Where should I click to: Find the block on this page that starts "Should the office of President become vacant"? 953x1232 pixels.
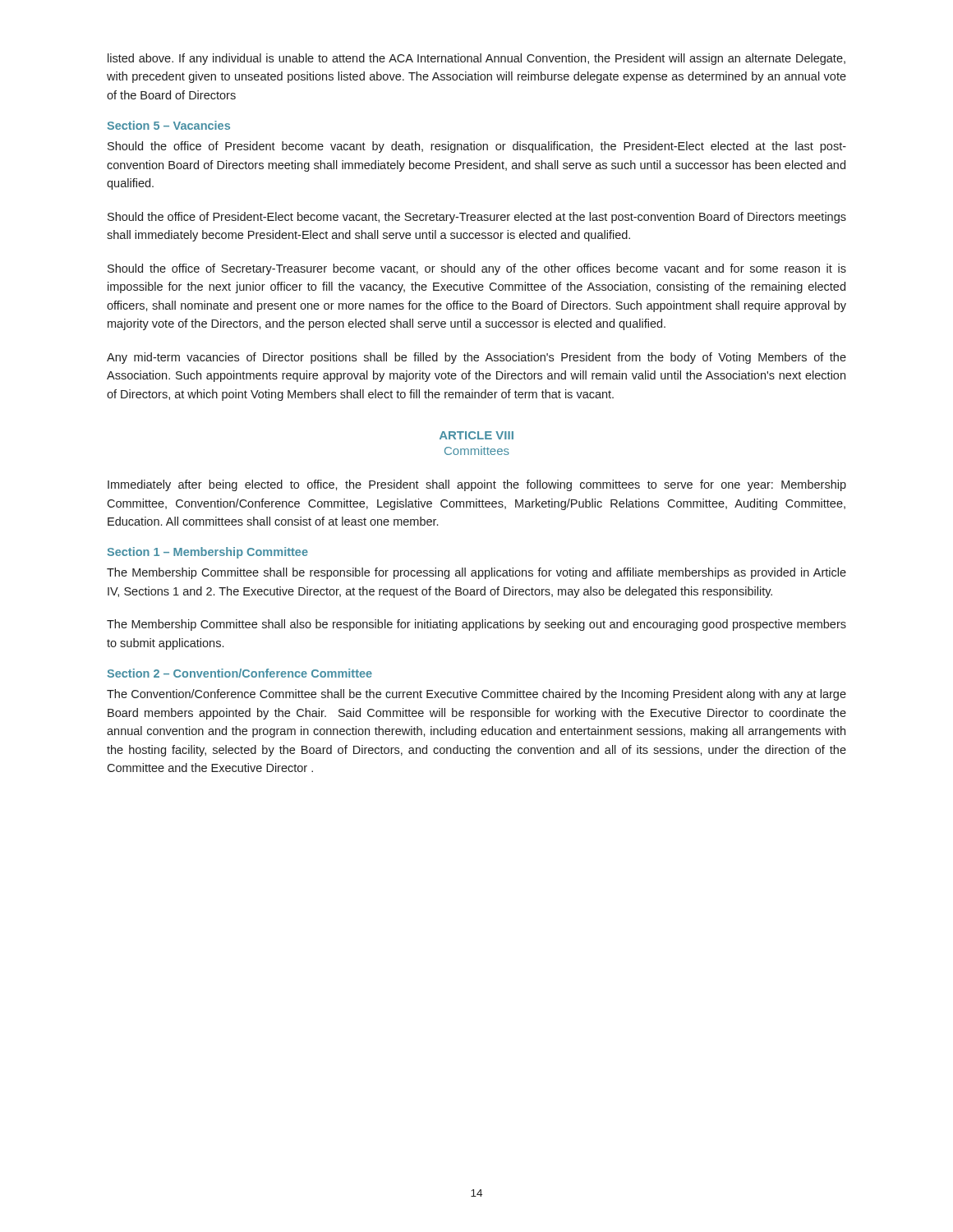click(x=476, y=165)
